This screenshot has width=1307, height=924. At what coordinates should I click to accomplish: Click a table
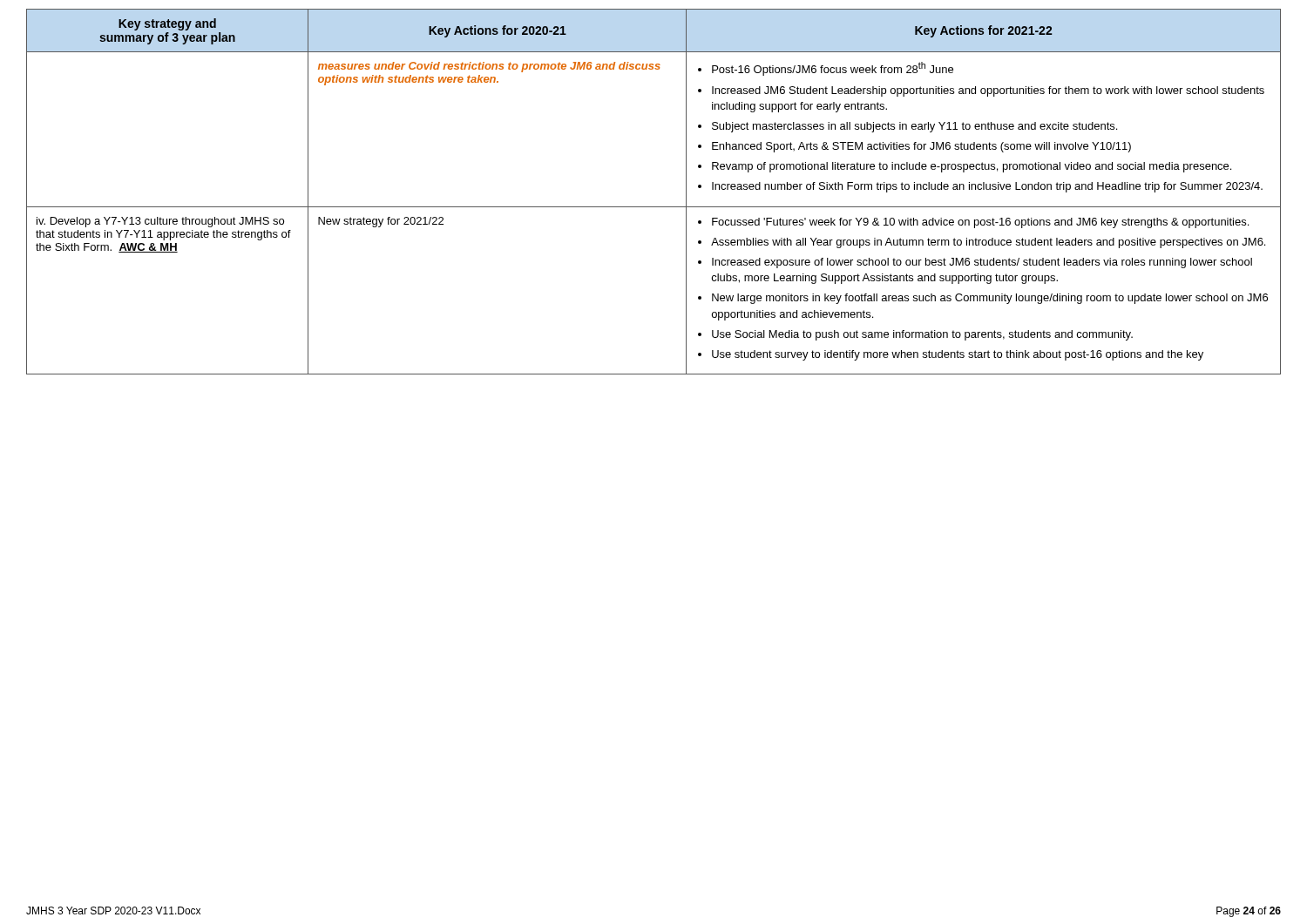[654, 192]
